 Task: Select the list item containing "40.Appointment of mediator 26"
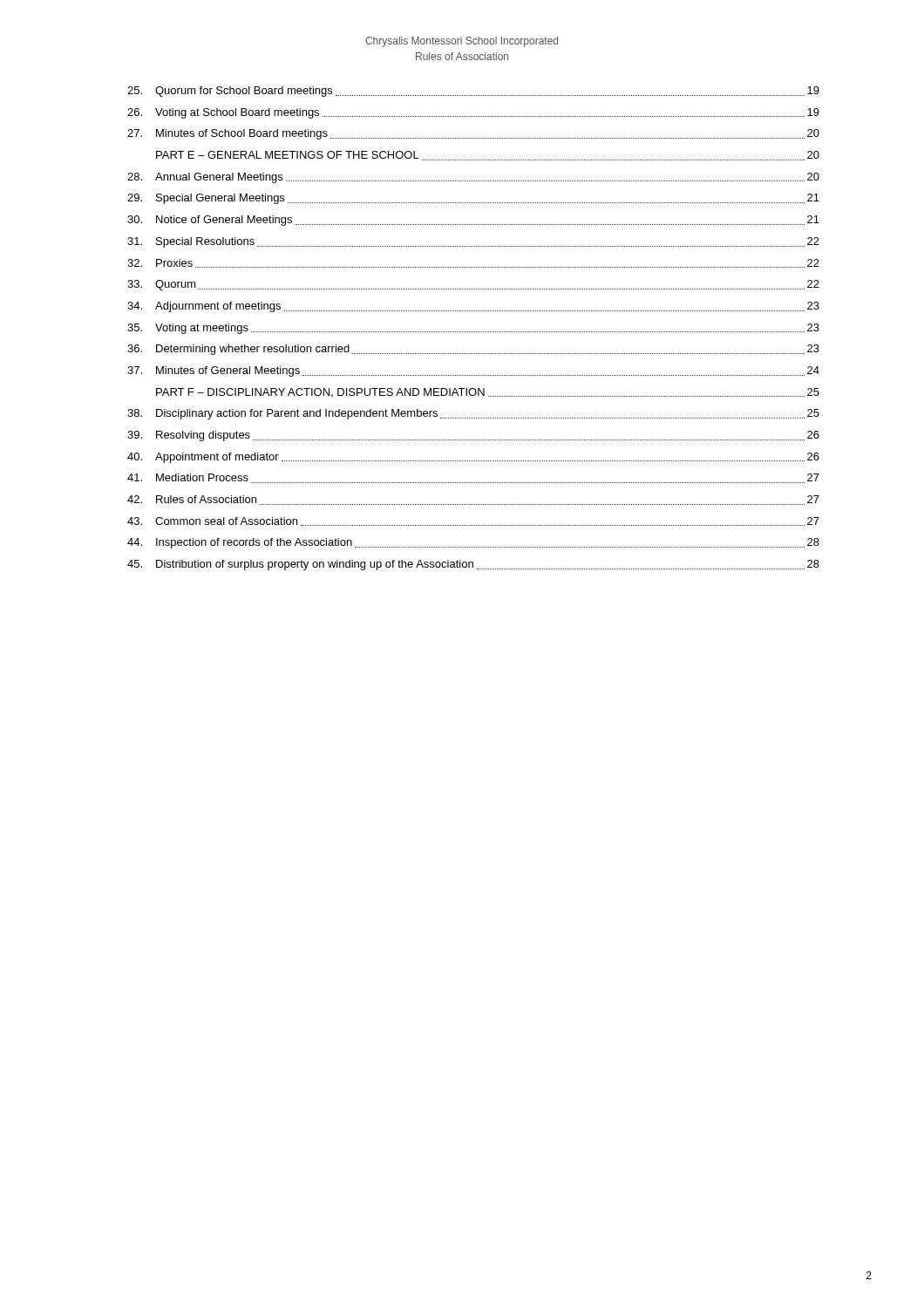coord(462,457)
